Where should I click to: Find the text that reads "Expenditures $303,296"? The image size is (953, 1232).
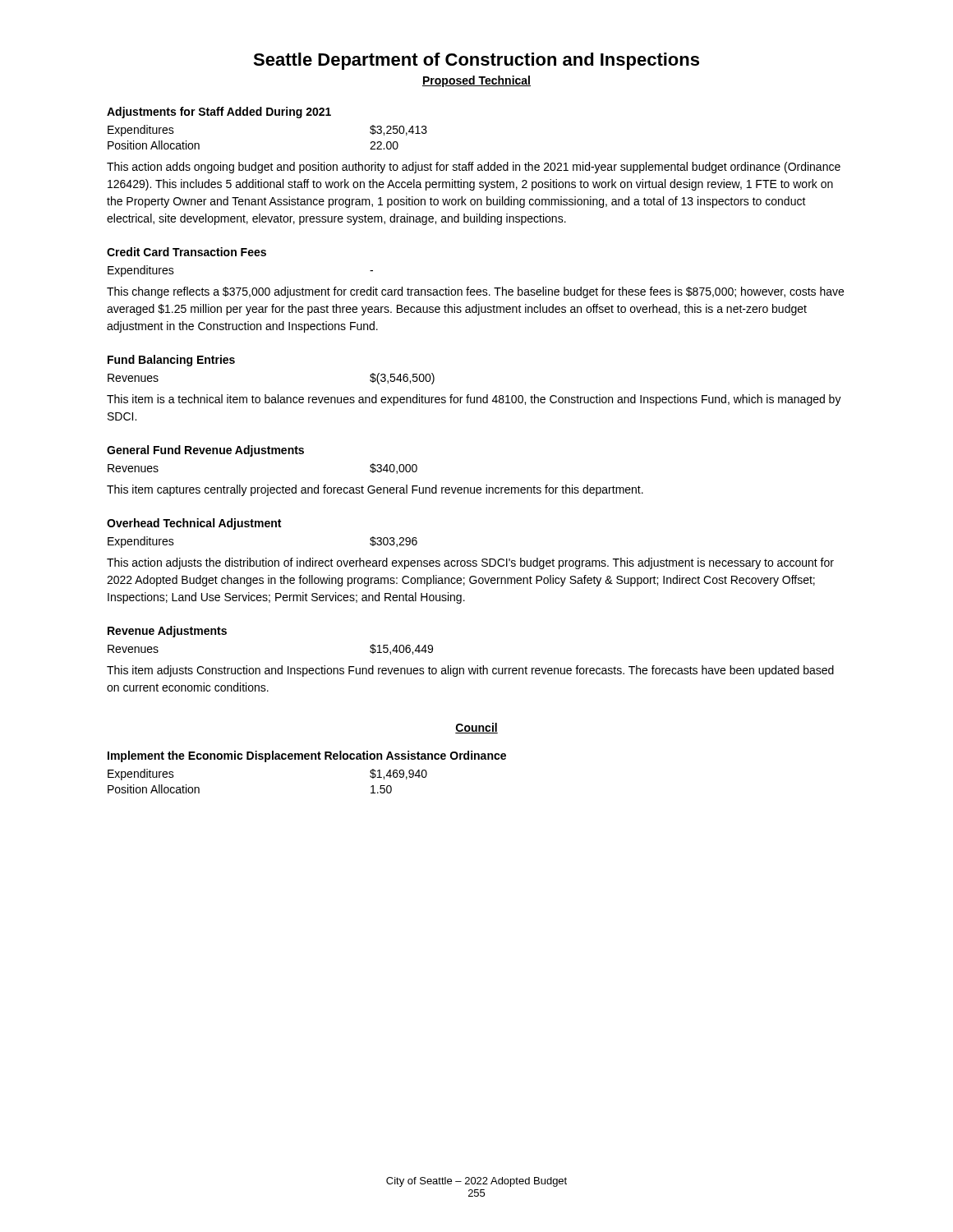pos(141,542)
